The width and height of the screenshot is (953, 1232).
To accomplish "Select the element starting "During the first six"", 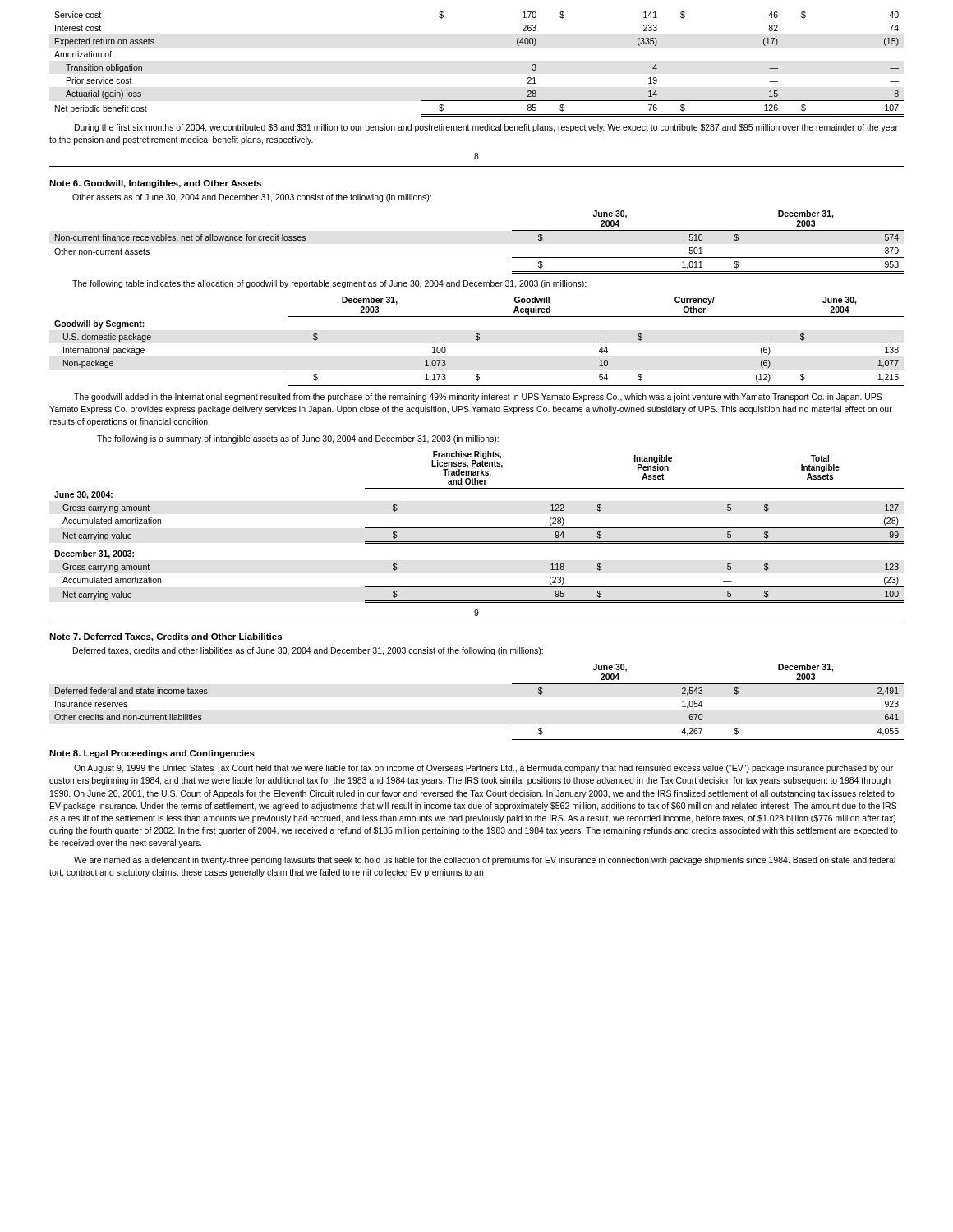I will pos(474,134).
